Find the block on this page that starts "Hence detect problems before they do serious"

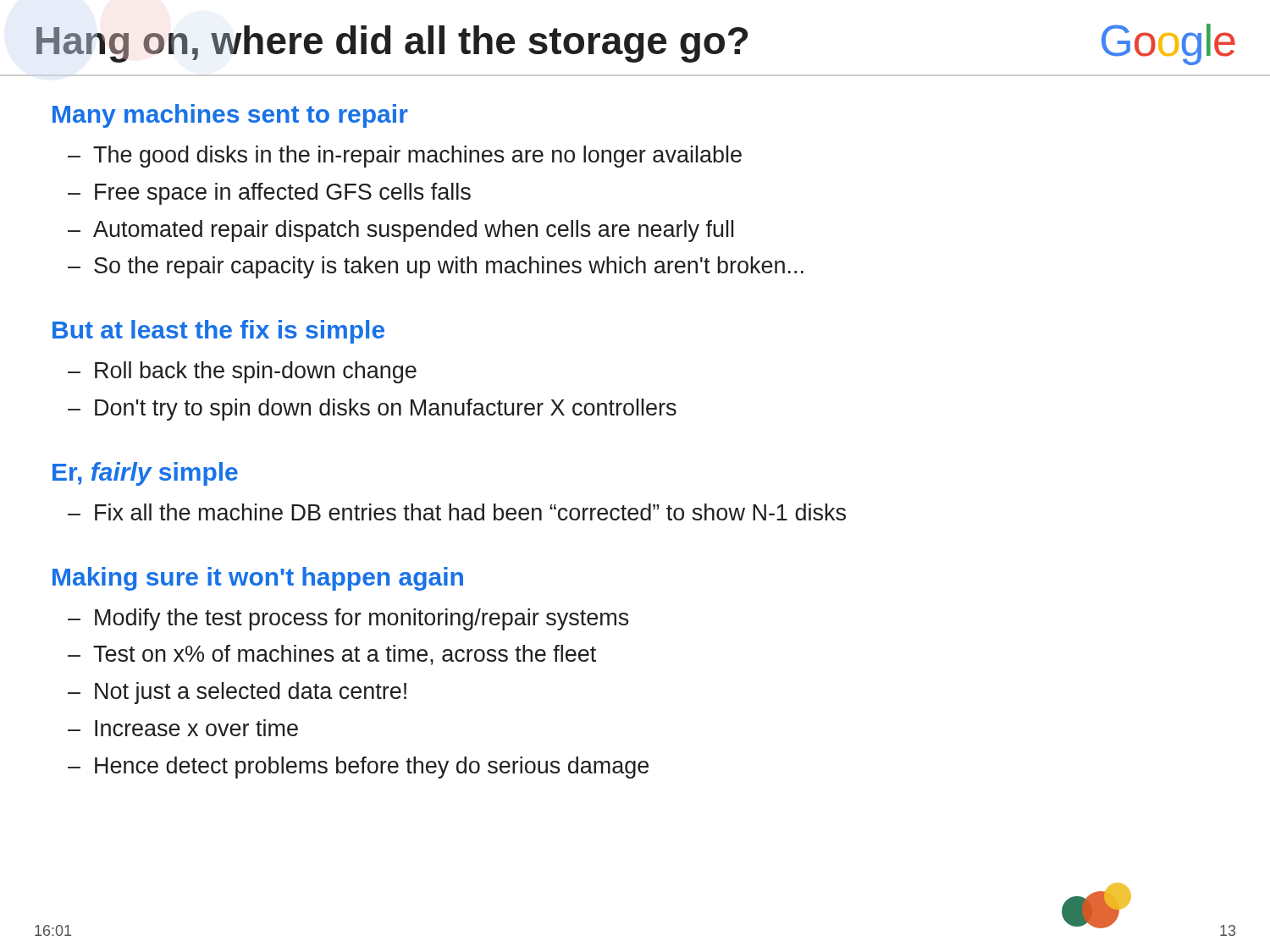tap(371, 766)
